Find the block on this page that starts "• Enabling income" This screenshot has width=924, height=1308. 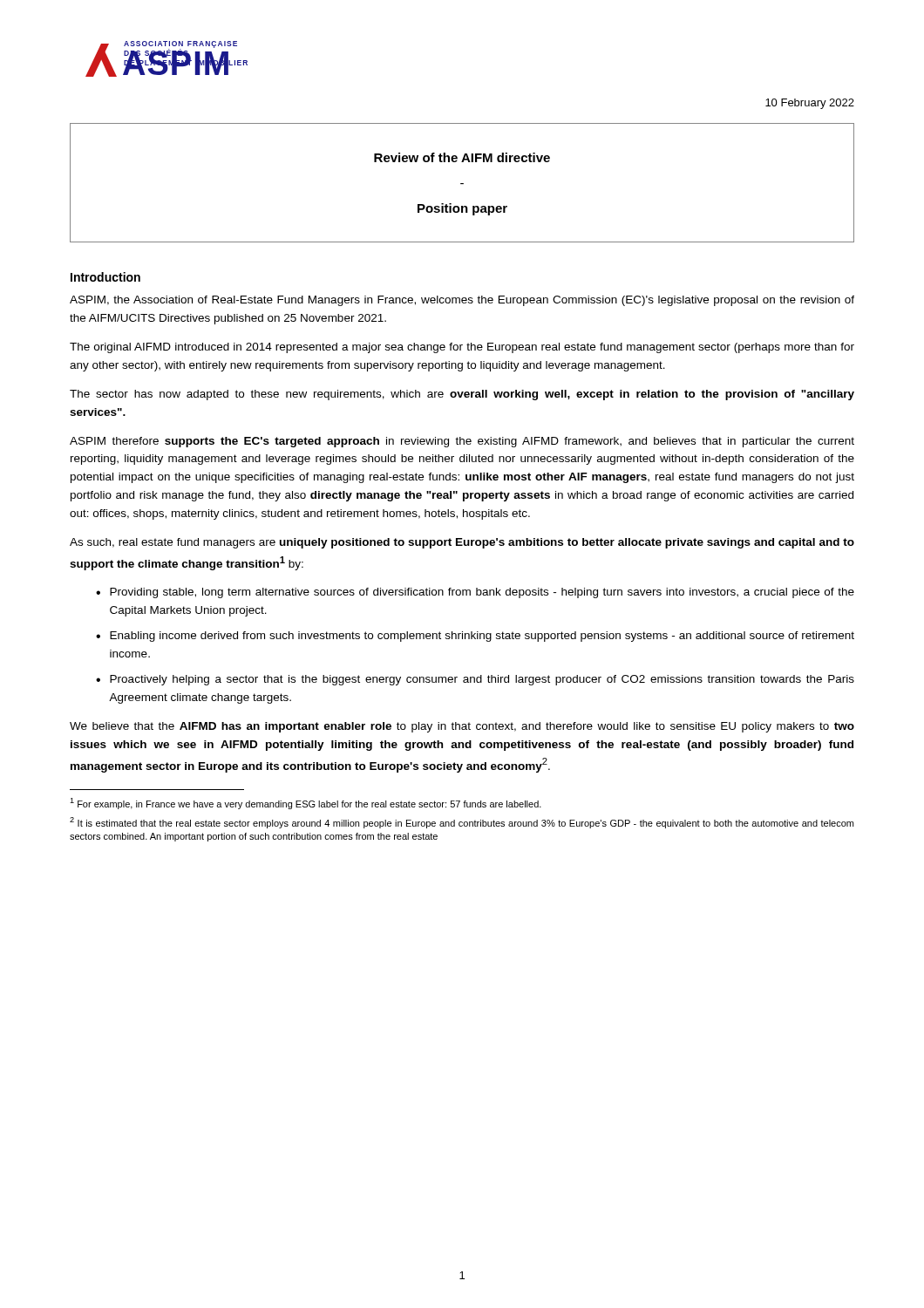point(475,645)
